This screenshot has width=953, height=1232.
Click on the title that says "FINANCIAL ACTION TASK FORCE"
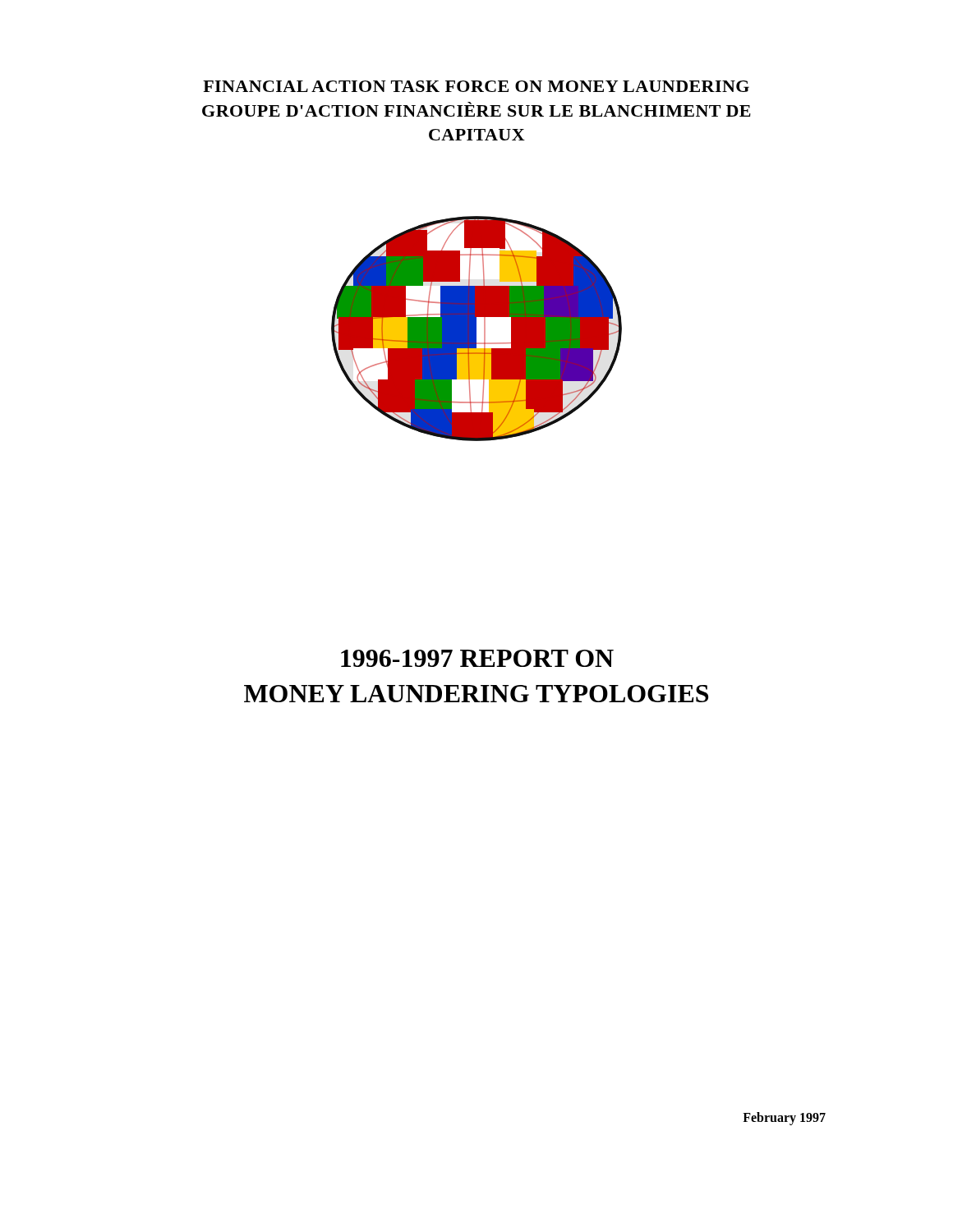point(476,111)
